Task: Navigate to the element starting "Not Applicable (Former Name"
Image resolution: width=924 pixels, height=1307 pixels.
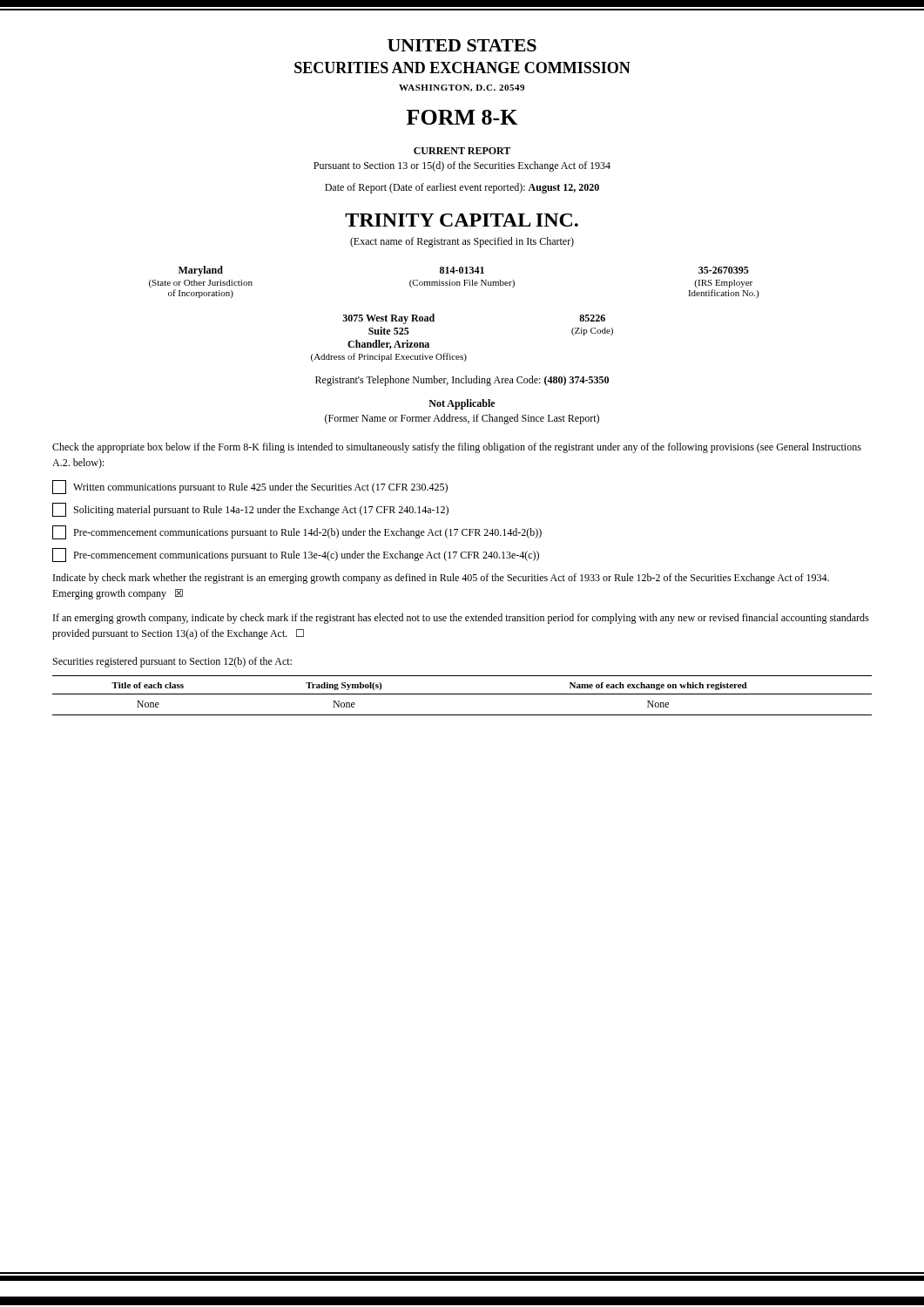Action: (462, 411)
